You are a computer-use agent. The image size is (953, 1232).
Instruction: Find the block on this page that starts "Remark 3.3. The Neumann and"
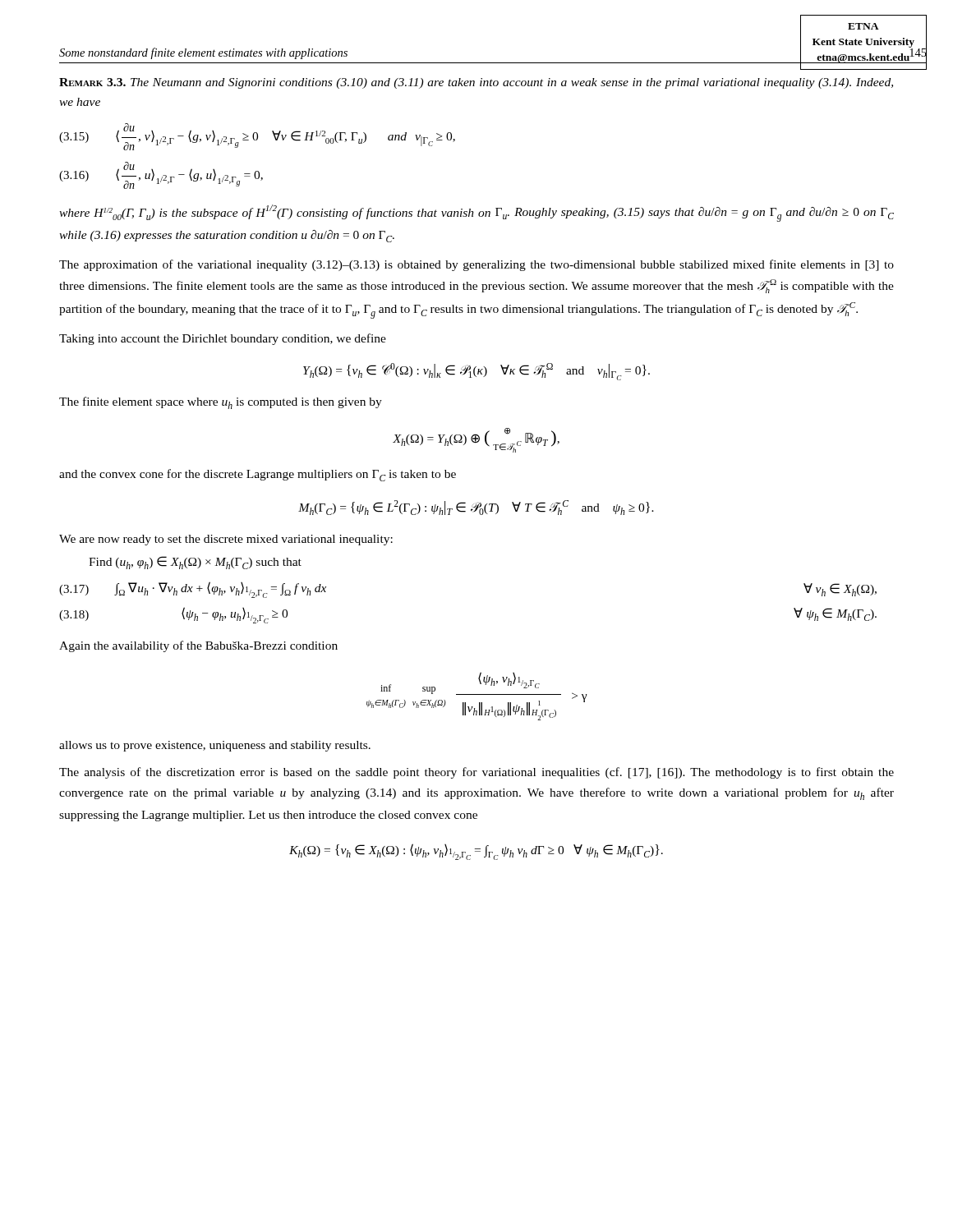point(476,92)
